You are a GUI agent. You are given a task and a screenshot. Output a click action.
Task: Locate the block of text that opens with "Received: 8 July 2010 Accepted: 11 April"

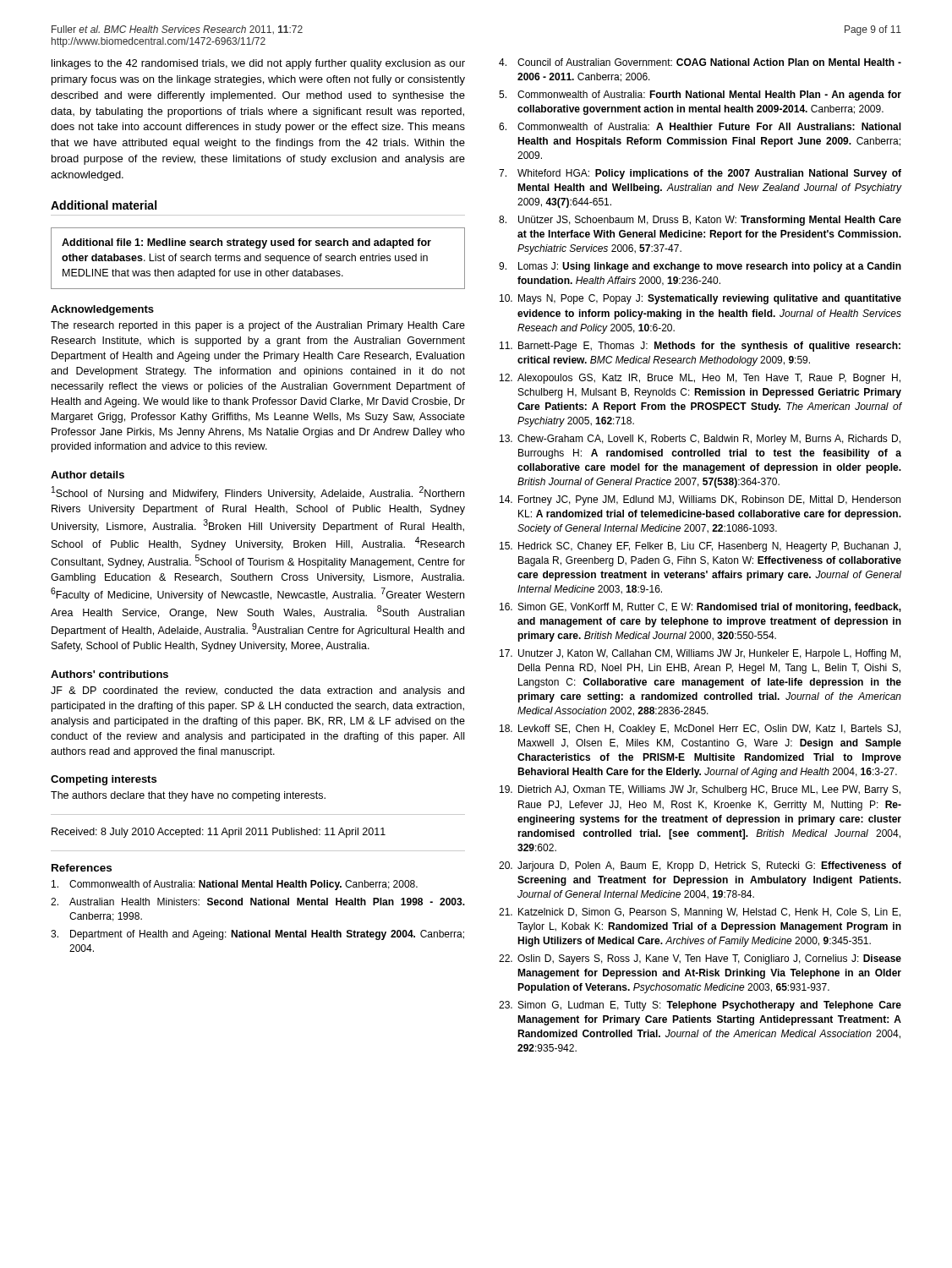pos(218,832)
